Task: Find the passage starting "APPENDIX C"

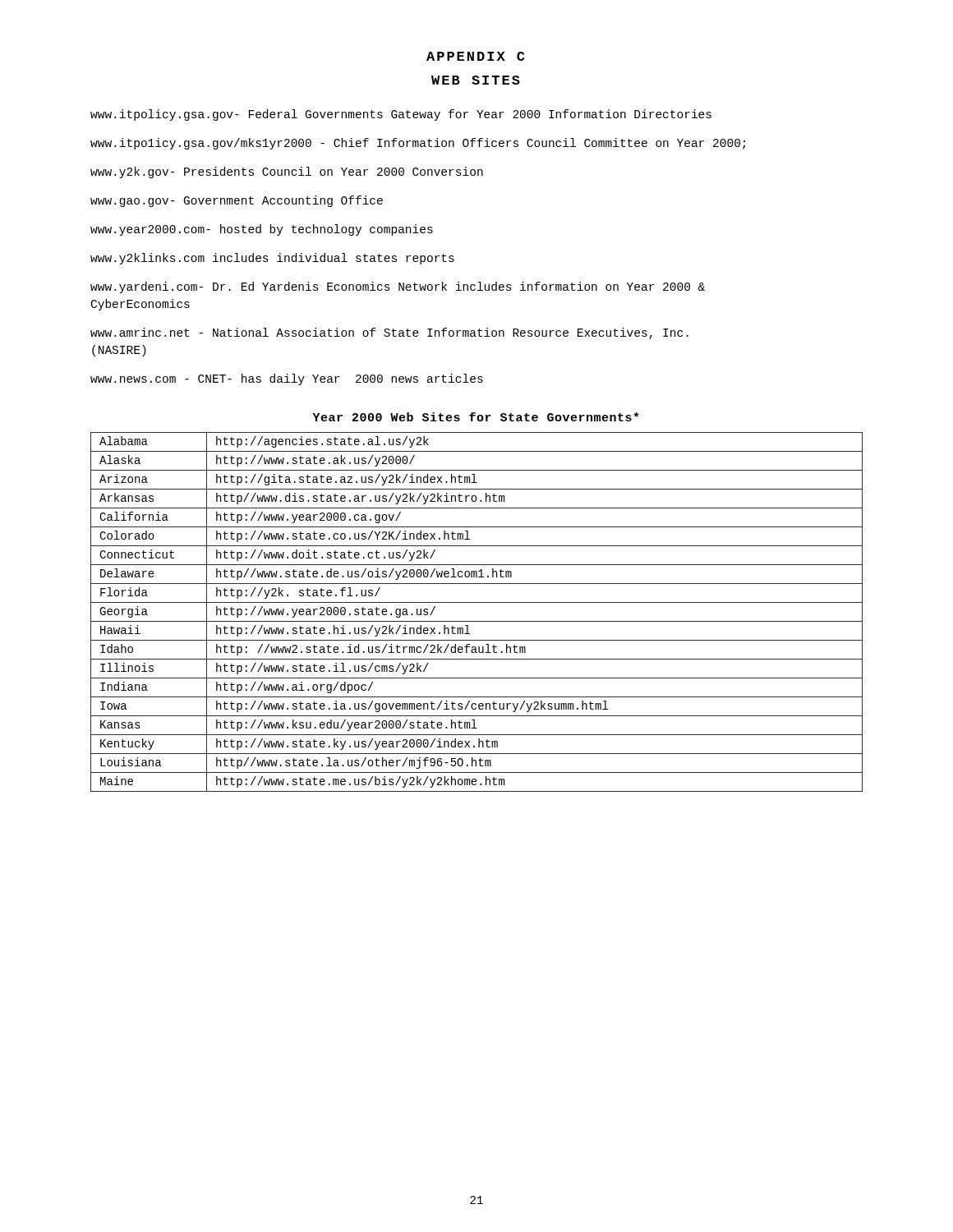Action: pyautogui.click(x=476, y=57)
